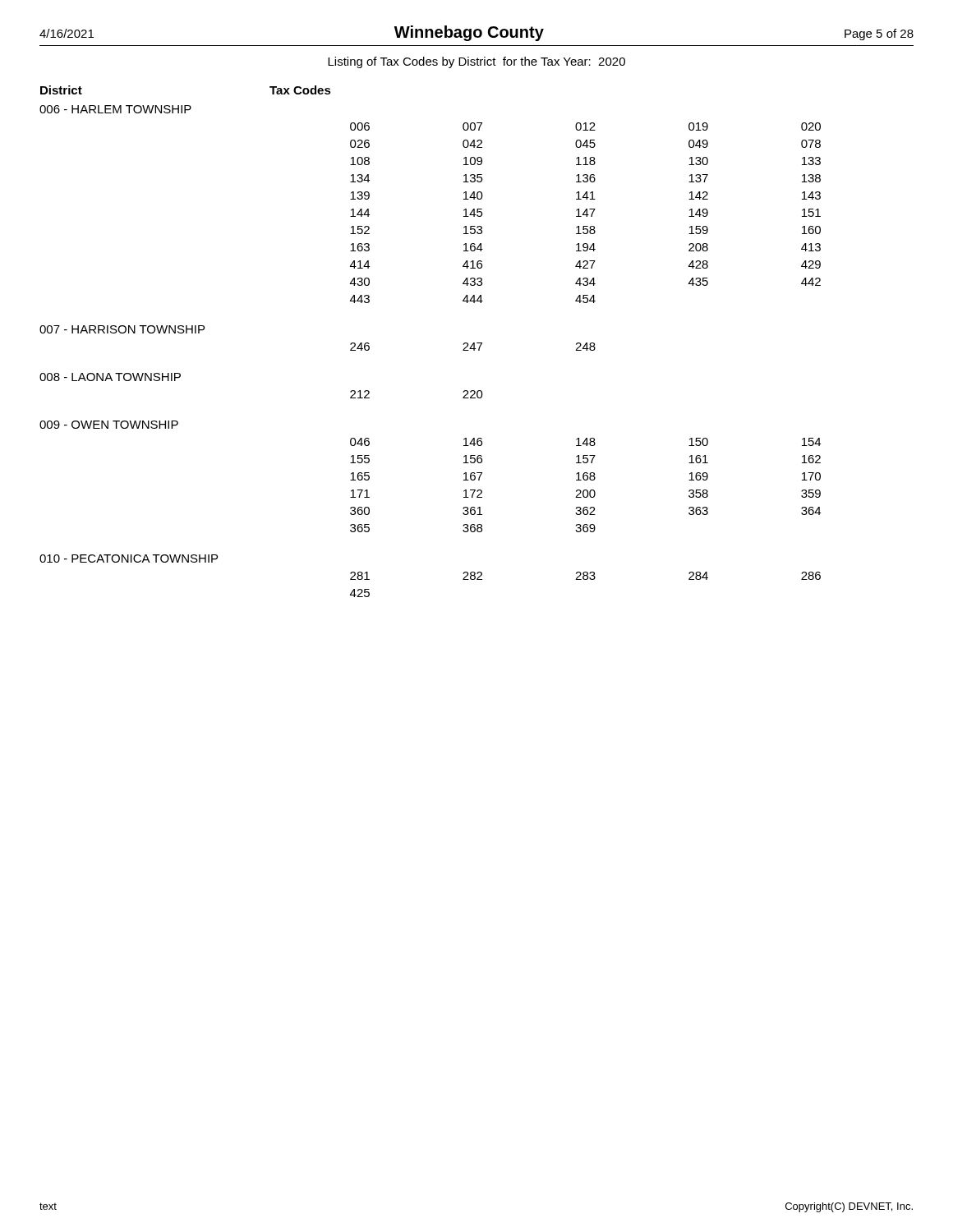Select the text starting "007 - HARRISON"

[122, 329]
